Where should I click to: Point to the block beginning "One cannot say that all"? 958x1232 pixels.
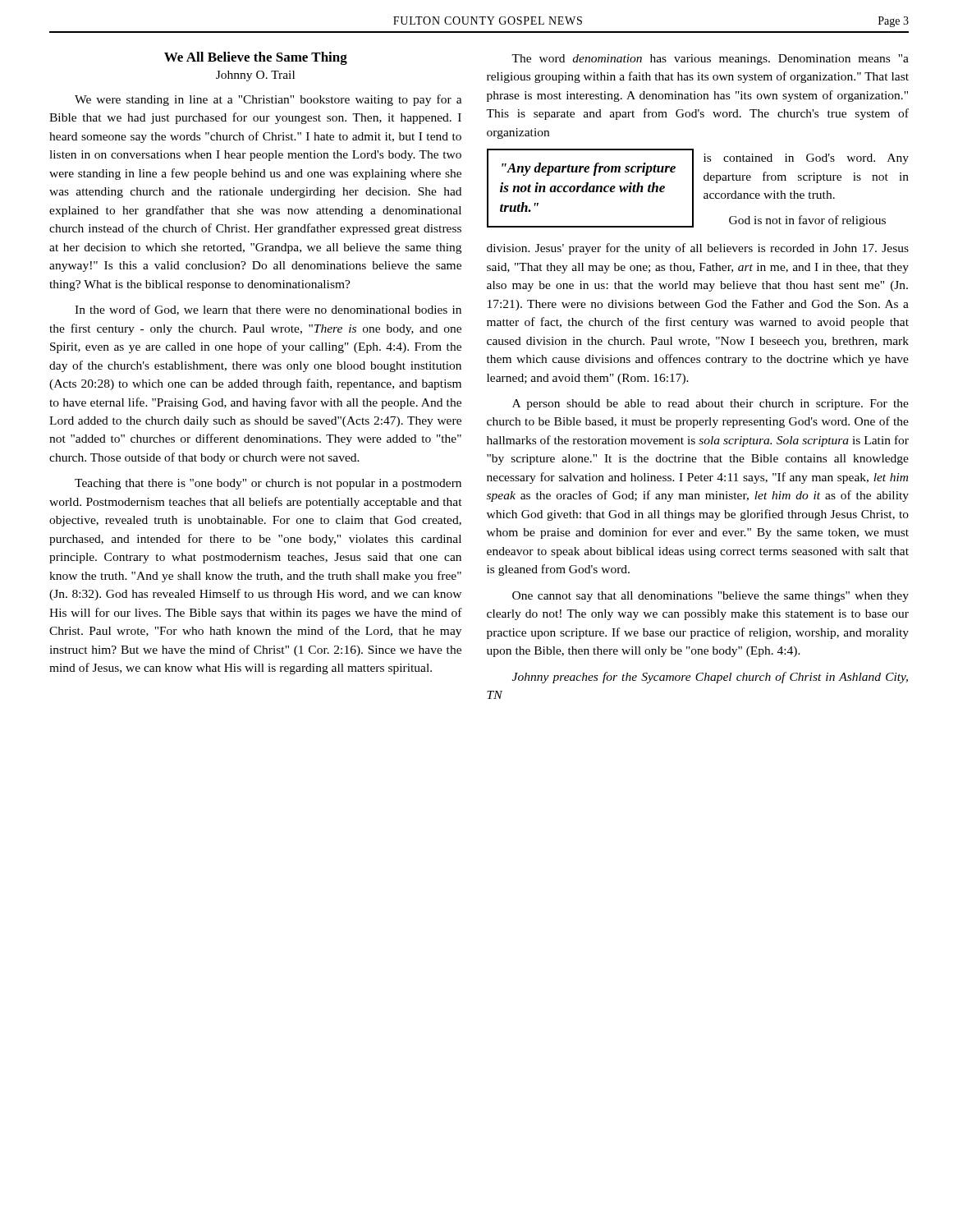pos(698,623)
